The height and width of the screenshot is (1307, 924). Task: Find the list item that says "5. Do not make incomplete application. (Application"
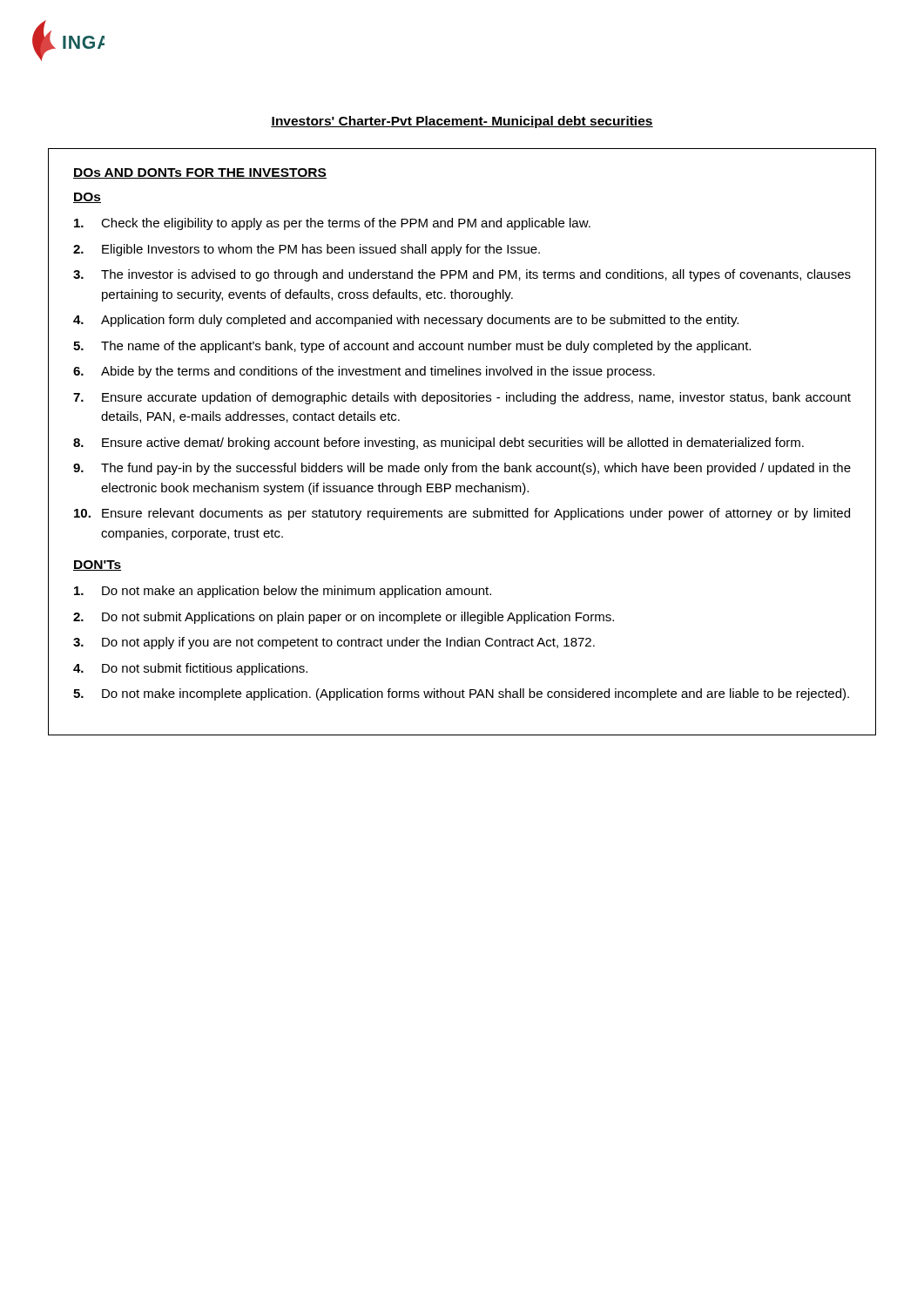(462, 694)
